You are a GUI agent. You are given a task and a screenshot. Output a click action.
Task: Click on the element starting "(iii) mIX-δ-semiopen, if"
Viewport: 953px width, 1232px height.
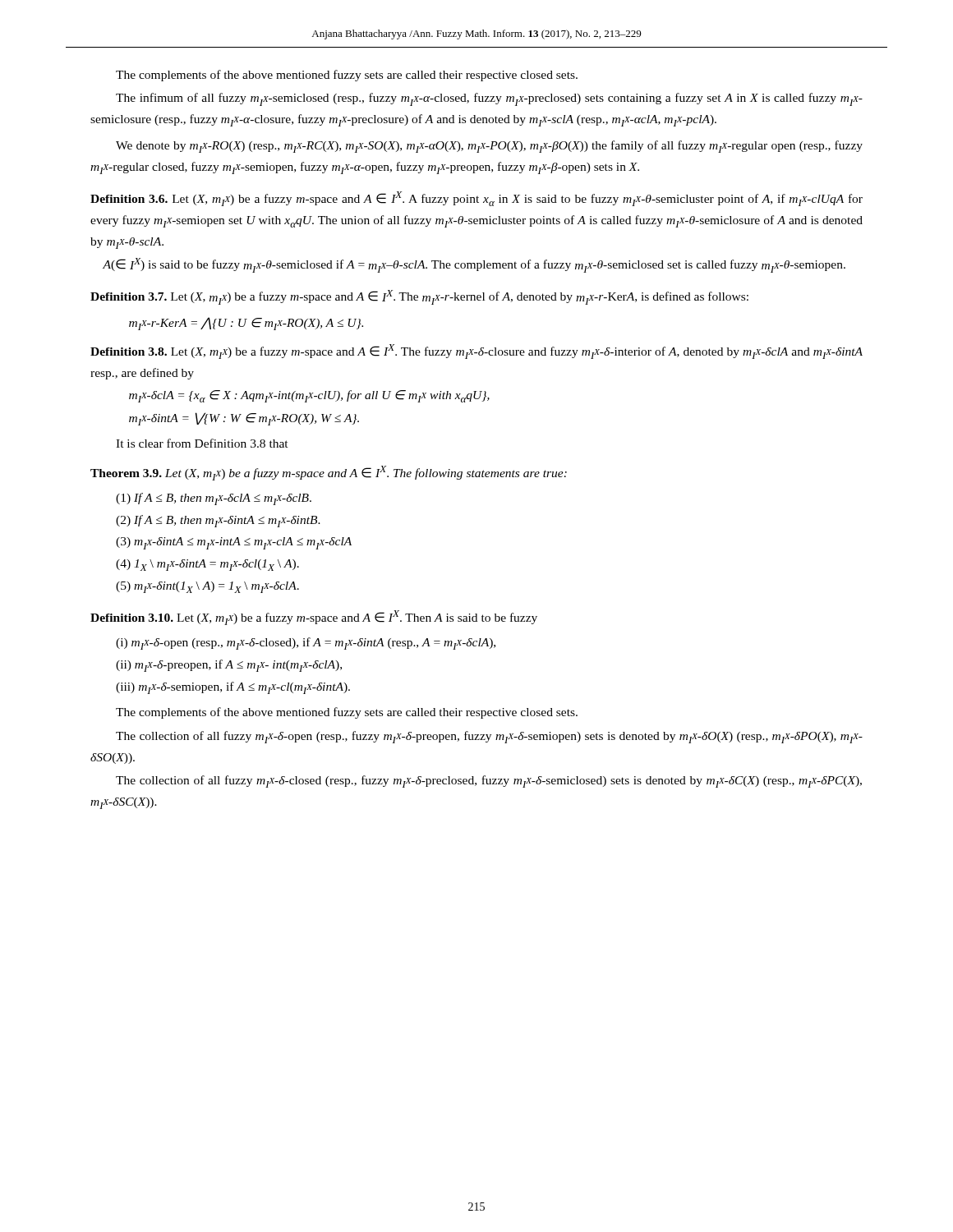(x=236, y=688)
